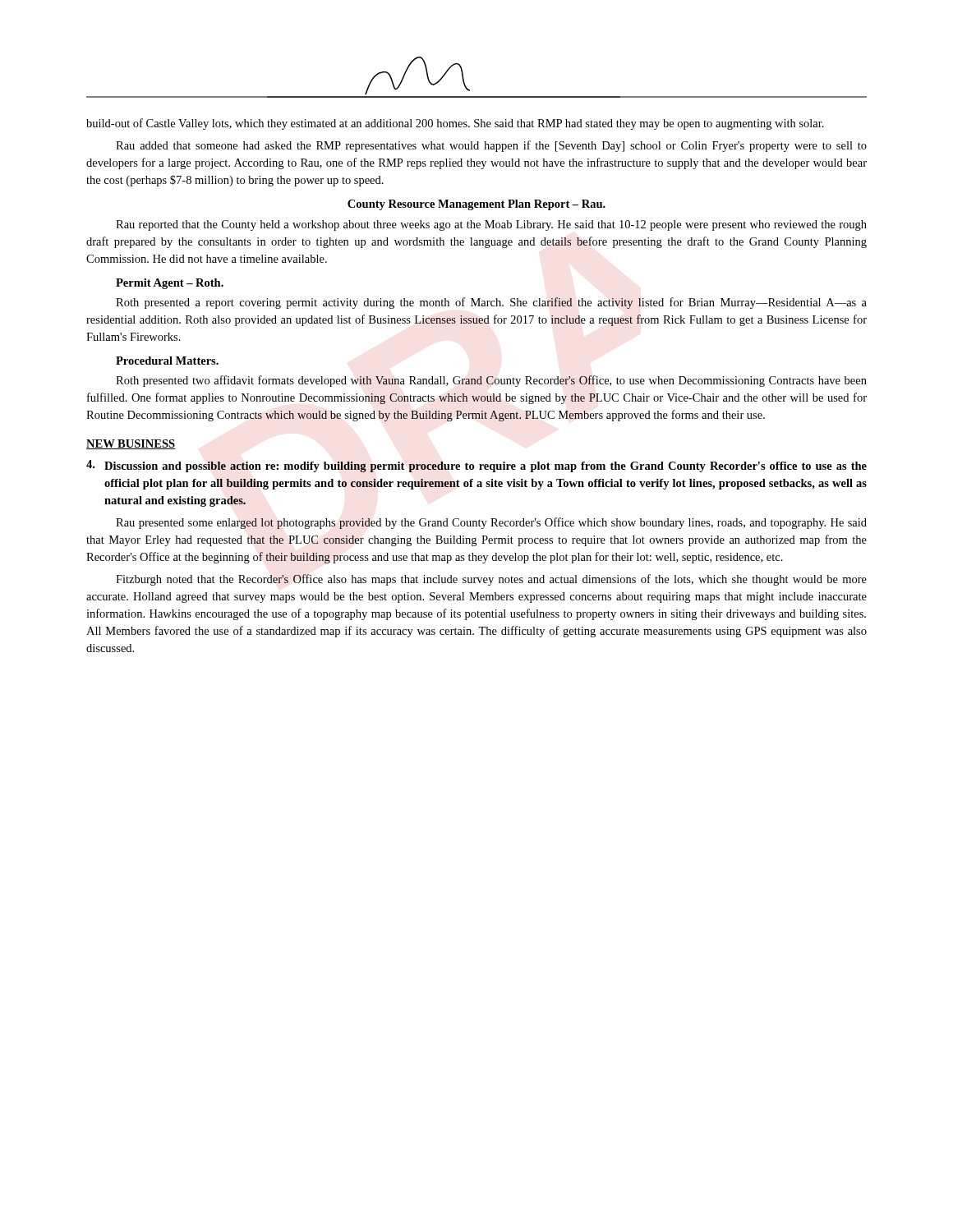Find the block on this page that starts "build-out of Castle Valley lots, which"
The width and height of the screenshot is (953, 1232).
476,124
